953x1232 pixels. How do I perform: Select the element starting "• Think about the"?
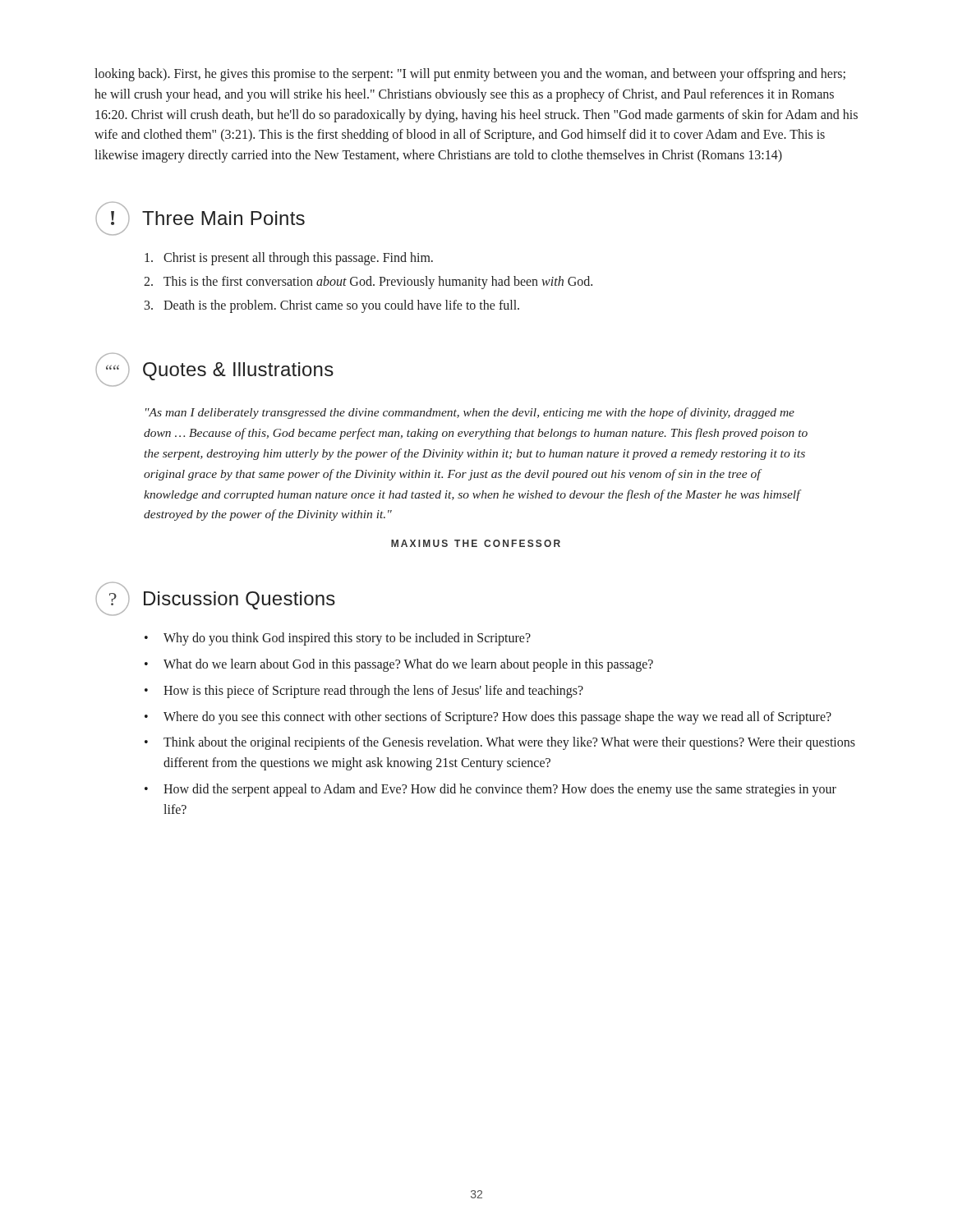point(501,753)
